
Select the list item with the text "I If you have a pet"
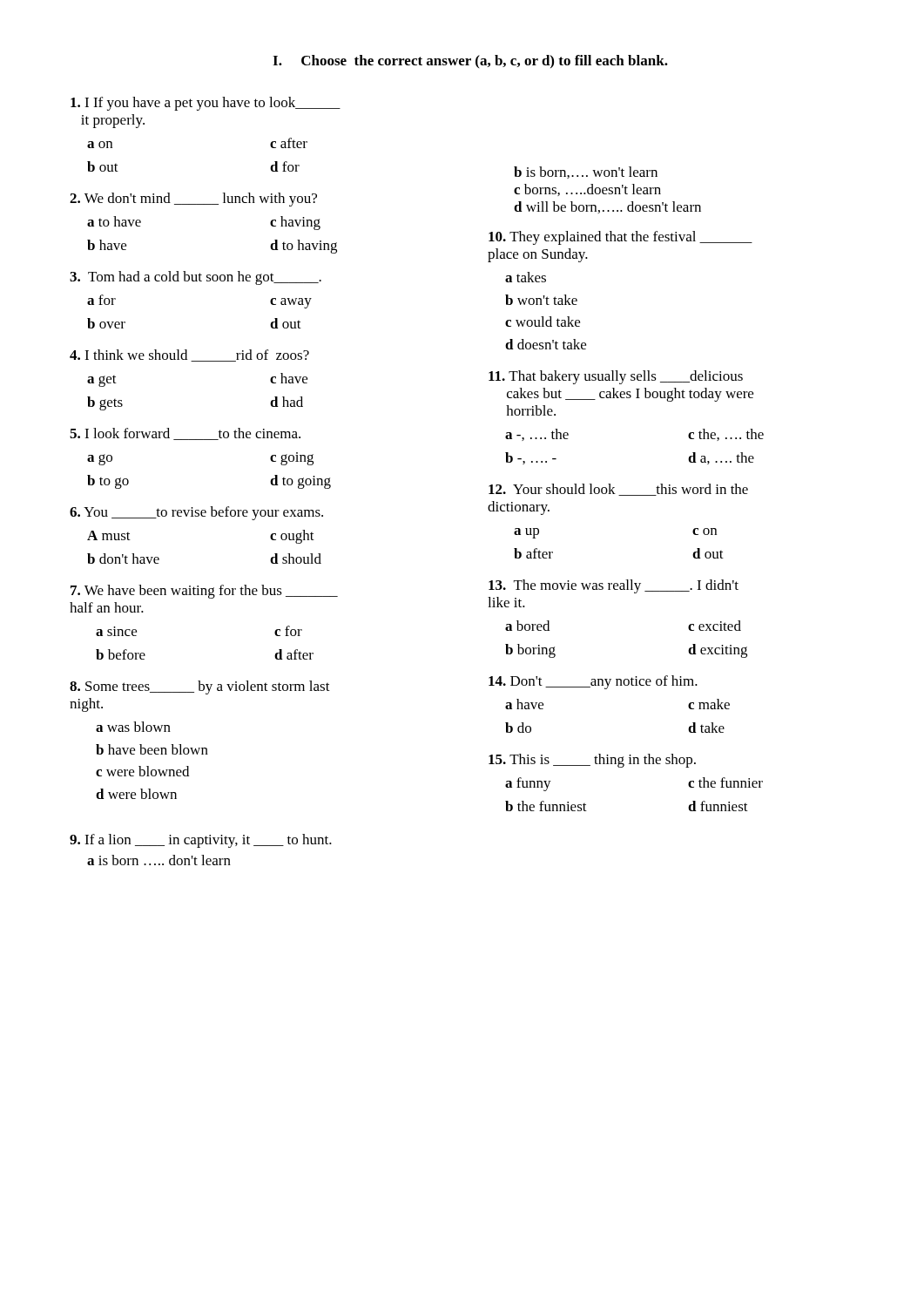(261, 136)
